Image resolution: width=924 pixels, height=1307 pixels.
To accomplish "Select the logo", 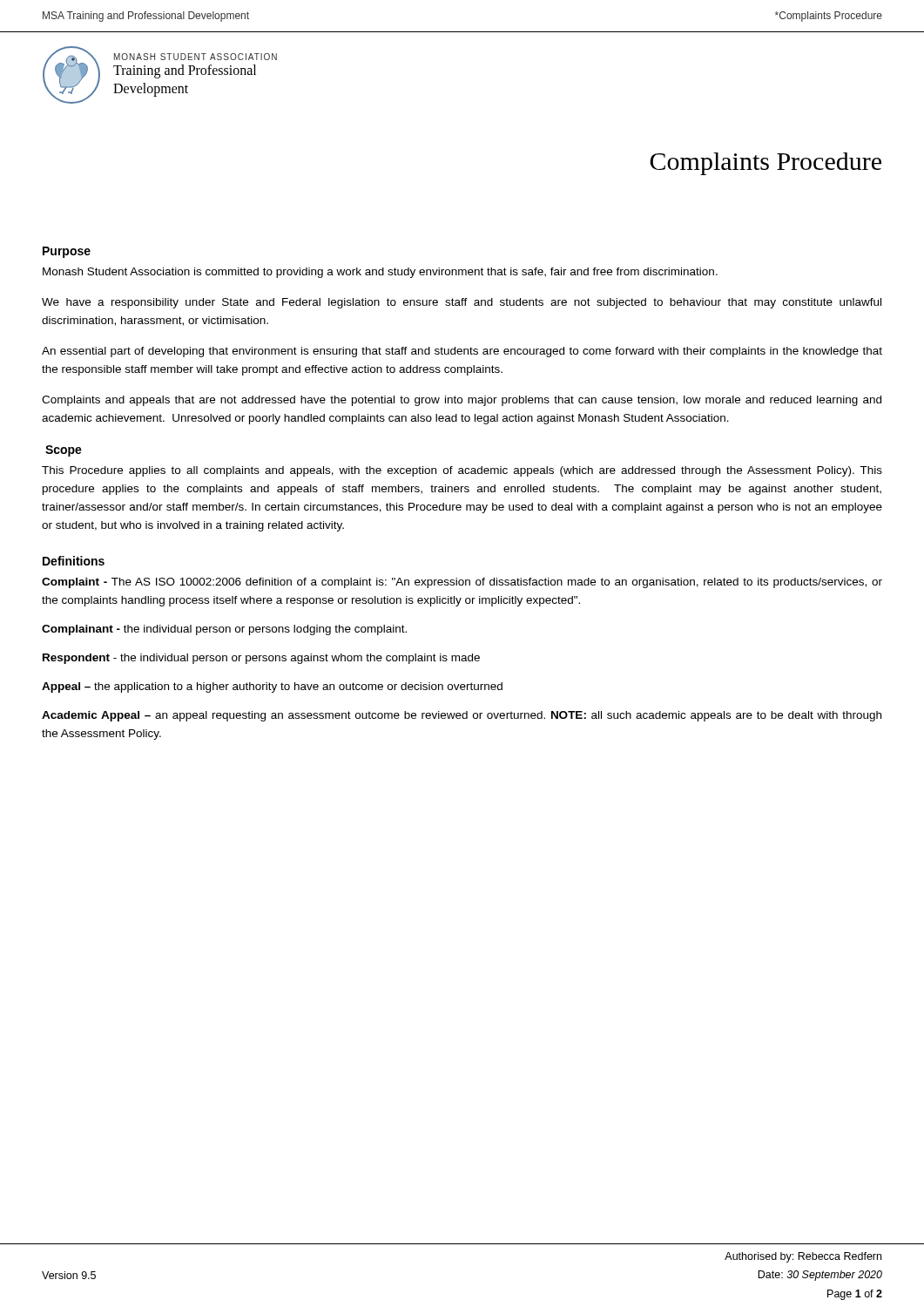I will click(160, 75).
